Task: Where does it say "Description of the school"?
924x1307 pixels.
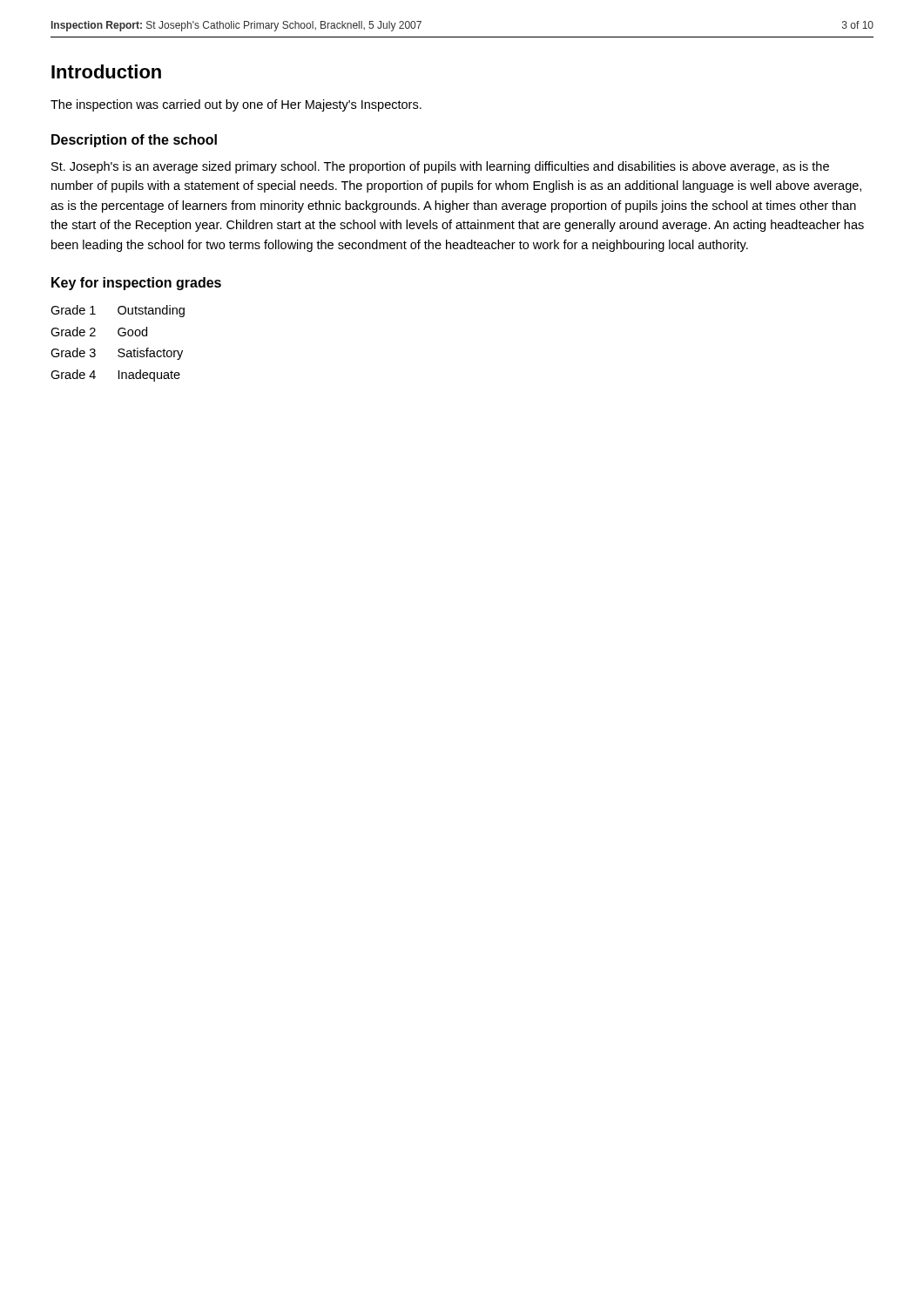Action: pyautogui.click(x=134, y=140)
